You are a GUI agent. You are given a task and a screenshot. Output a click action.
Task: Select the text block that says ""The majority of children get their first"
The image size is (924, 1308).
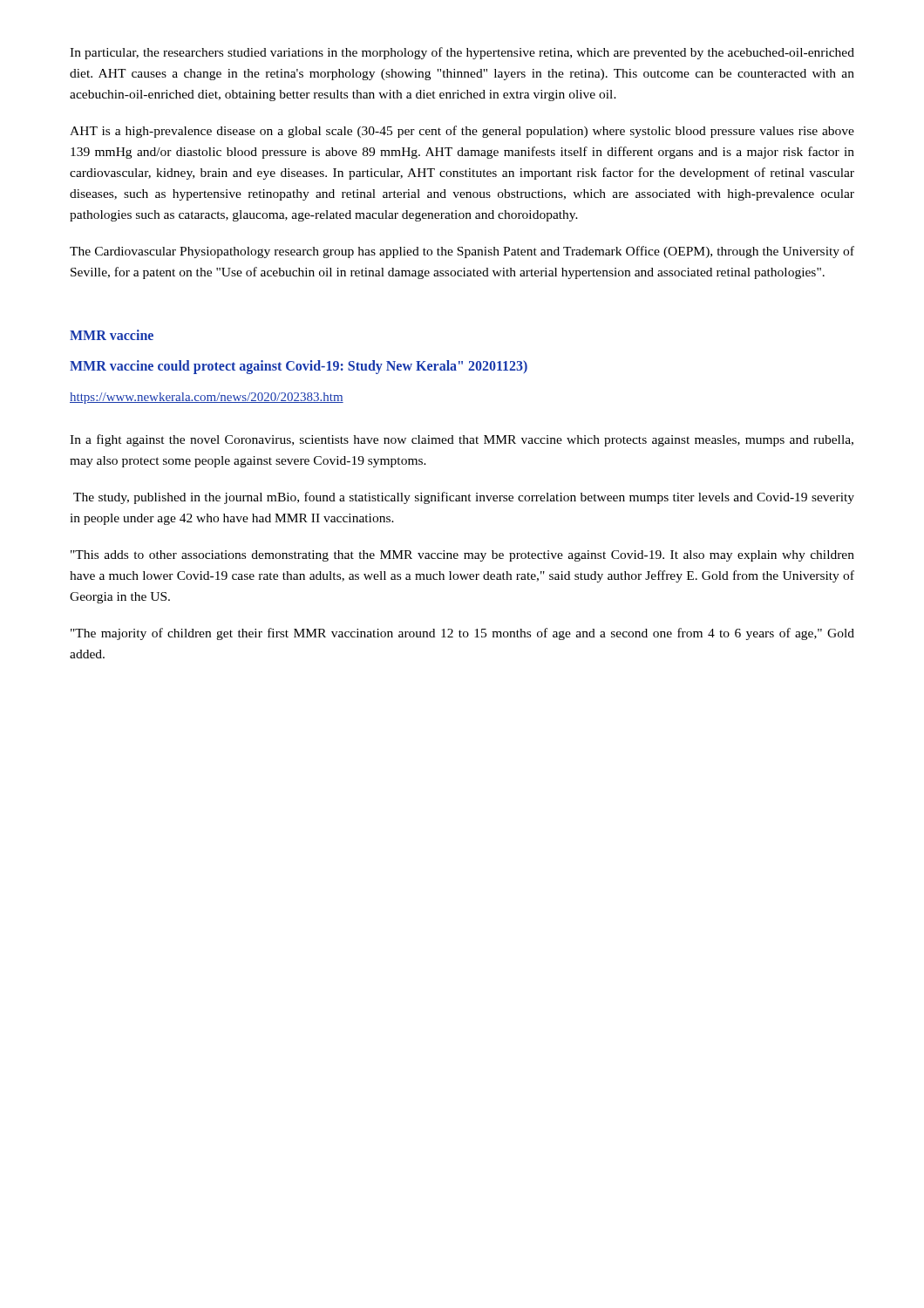click(x=462, y=643)
